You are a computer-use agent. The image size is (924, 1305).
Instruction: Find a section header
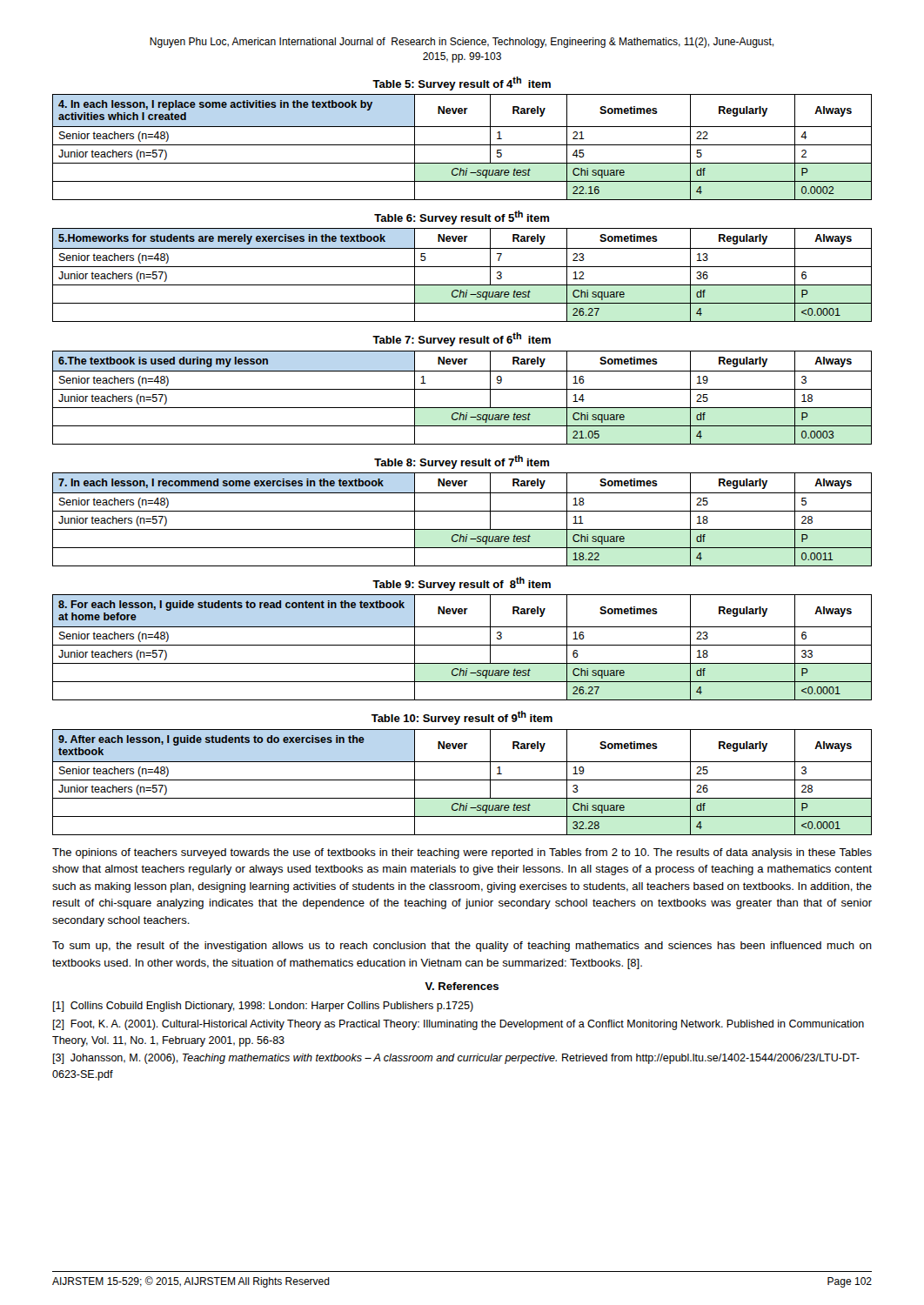(x=462, y=986)
